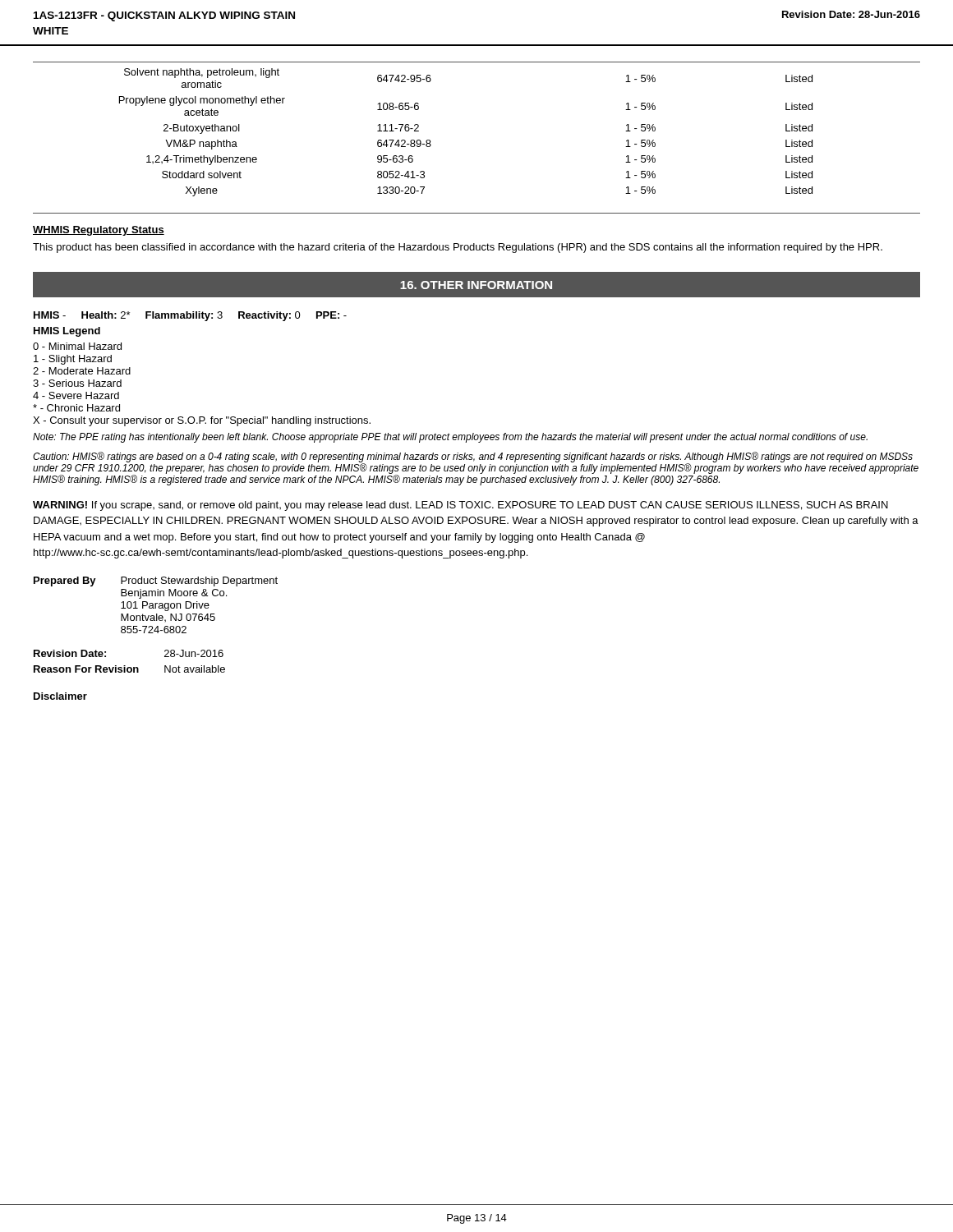Click on the text block that says "WARNING! If you scrape, sand, or remove"
The width and height of the screenshot is (953, 1232).
click(475, 528)
